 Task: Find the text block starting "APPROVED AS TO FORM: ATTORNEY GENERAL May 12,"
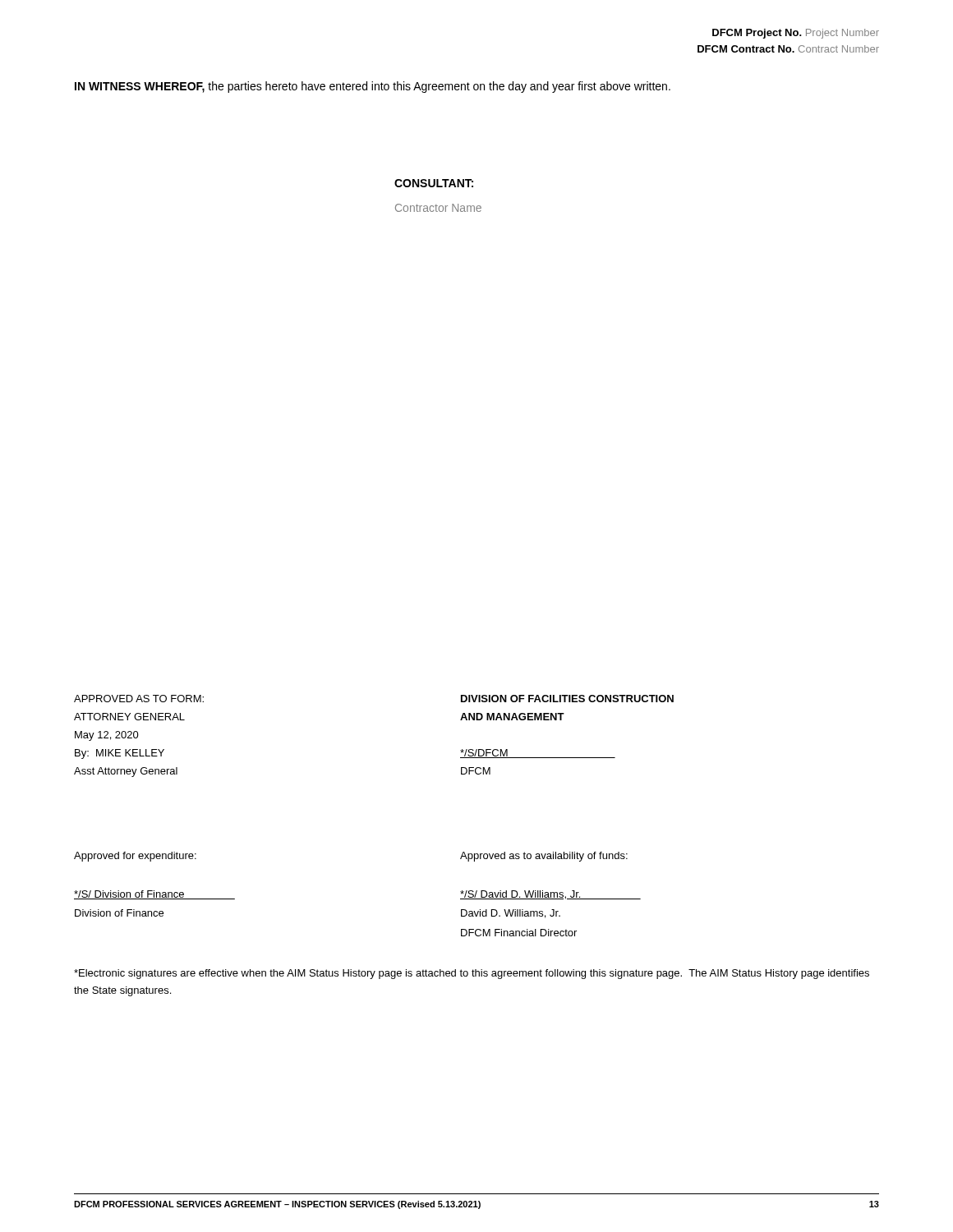tap(139, 735)
